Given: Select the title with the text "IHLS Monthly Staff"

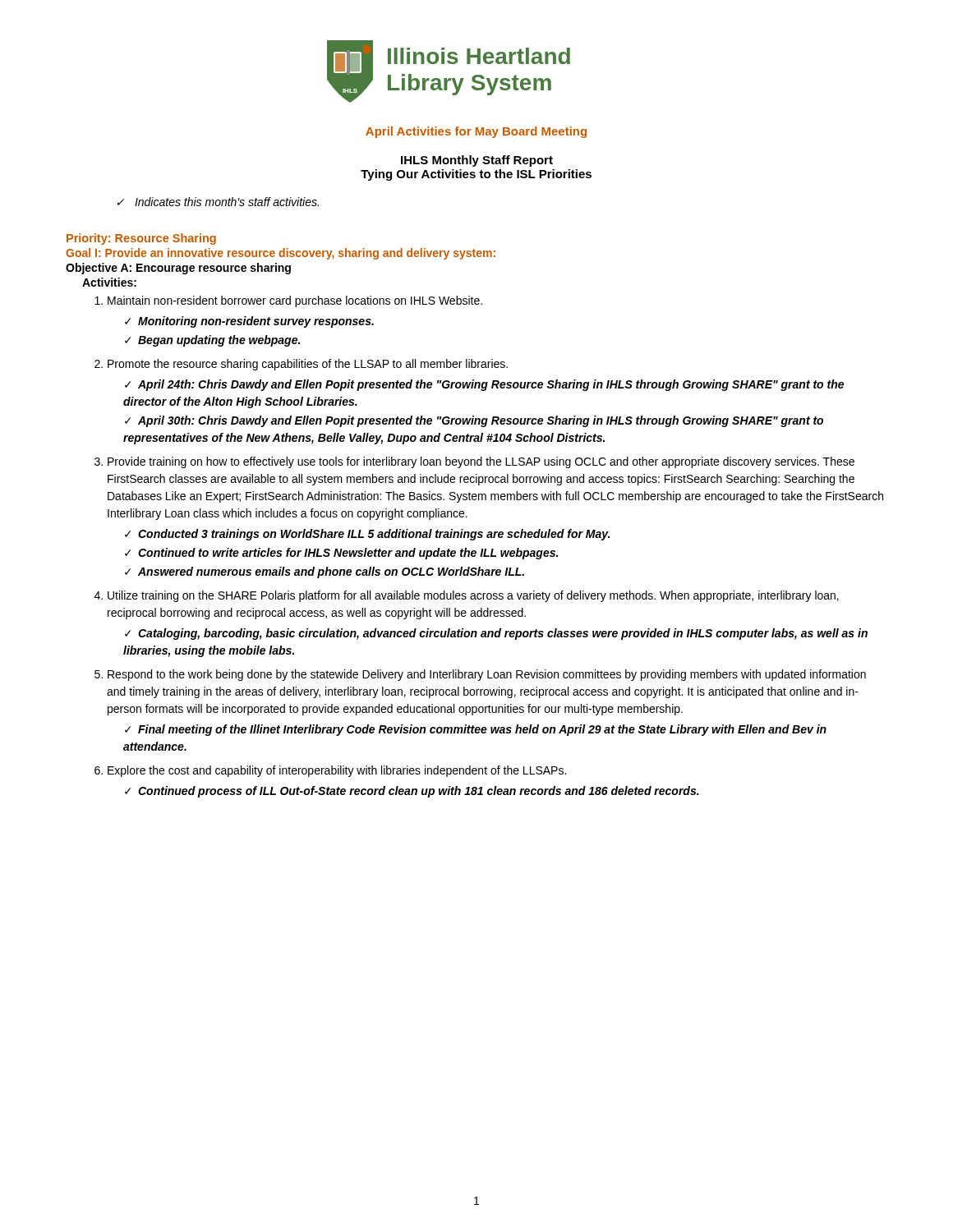Looking at the screenshot, I should coord(476,167).
